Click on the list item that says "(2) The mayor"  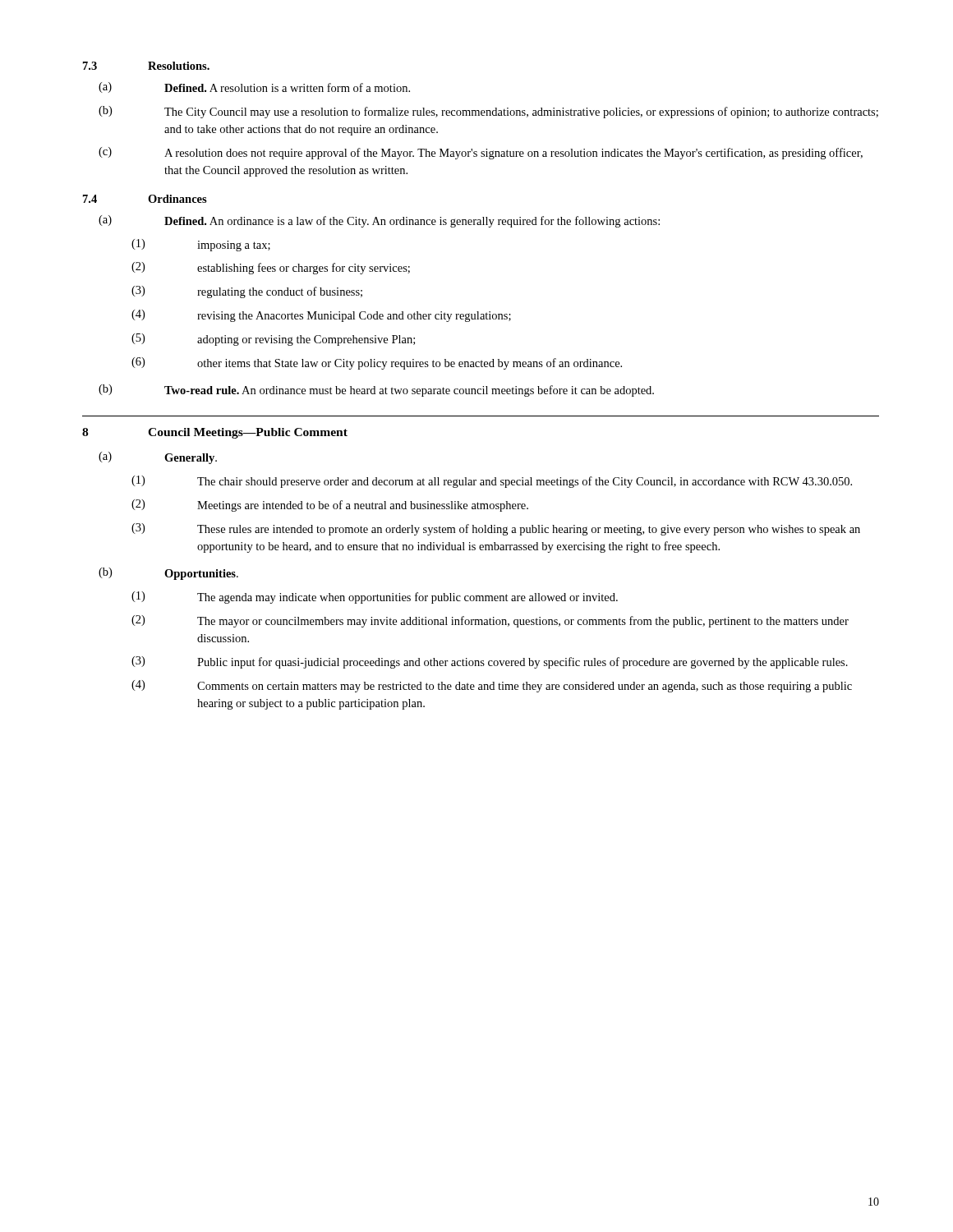point(481,630)
